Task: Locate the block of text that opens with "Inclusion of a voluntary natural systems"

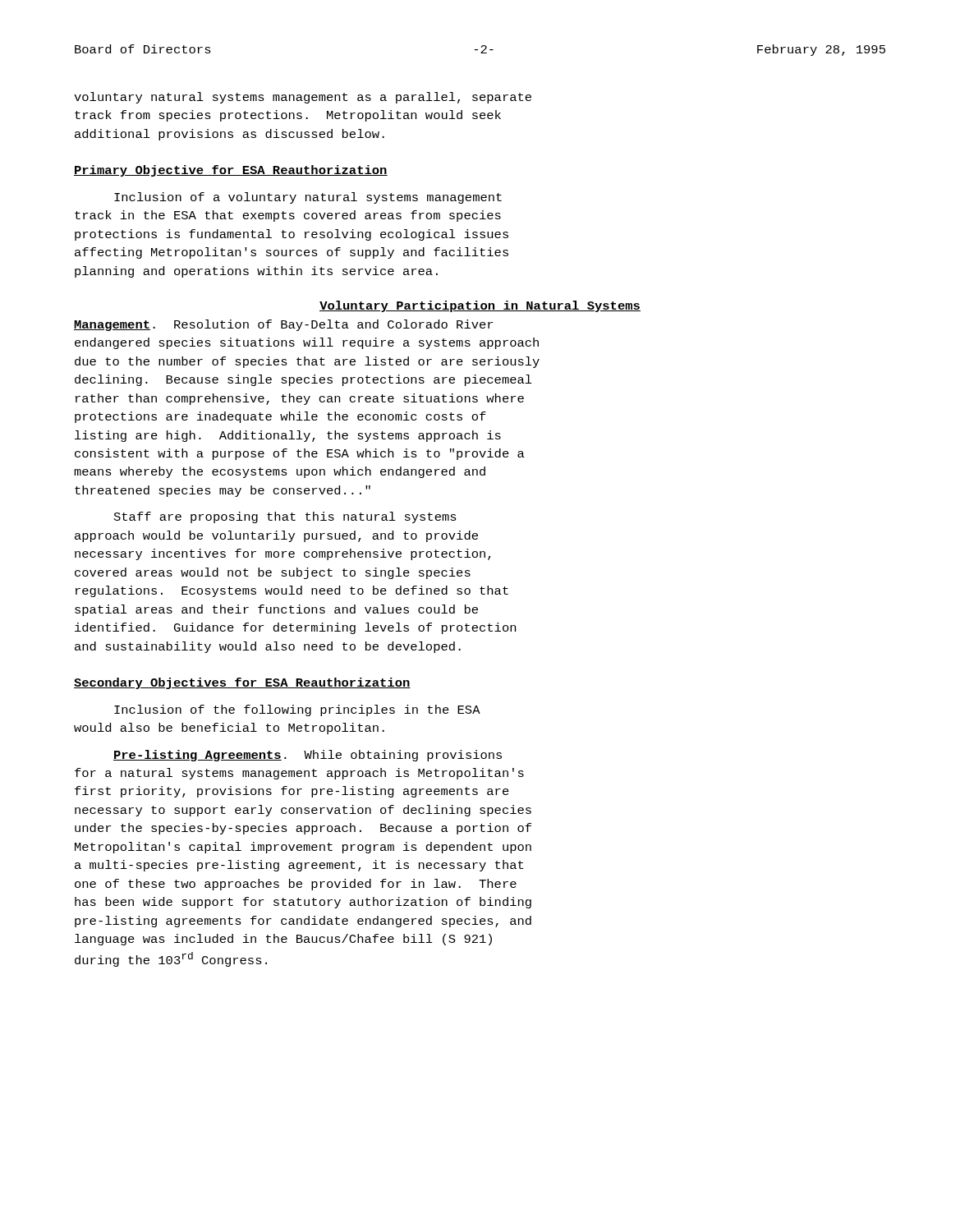Action: coord(480,235)
